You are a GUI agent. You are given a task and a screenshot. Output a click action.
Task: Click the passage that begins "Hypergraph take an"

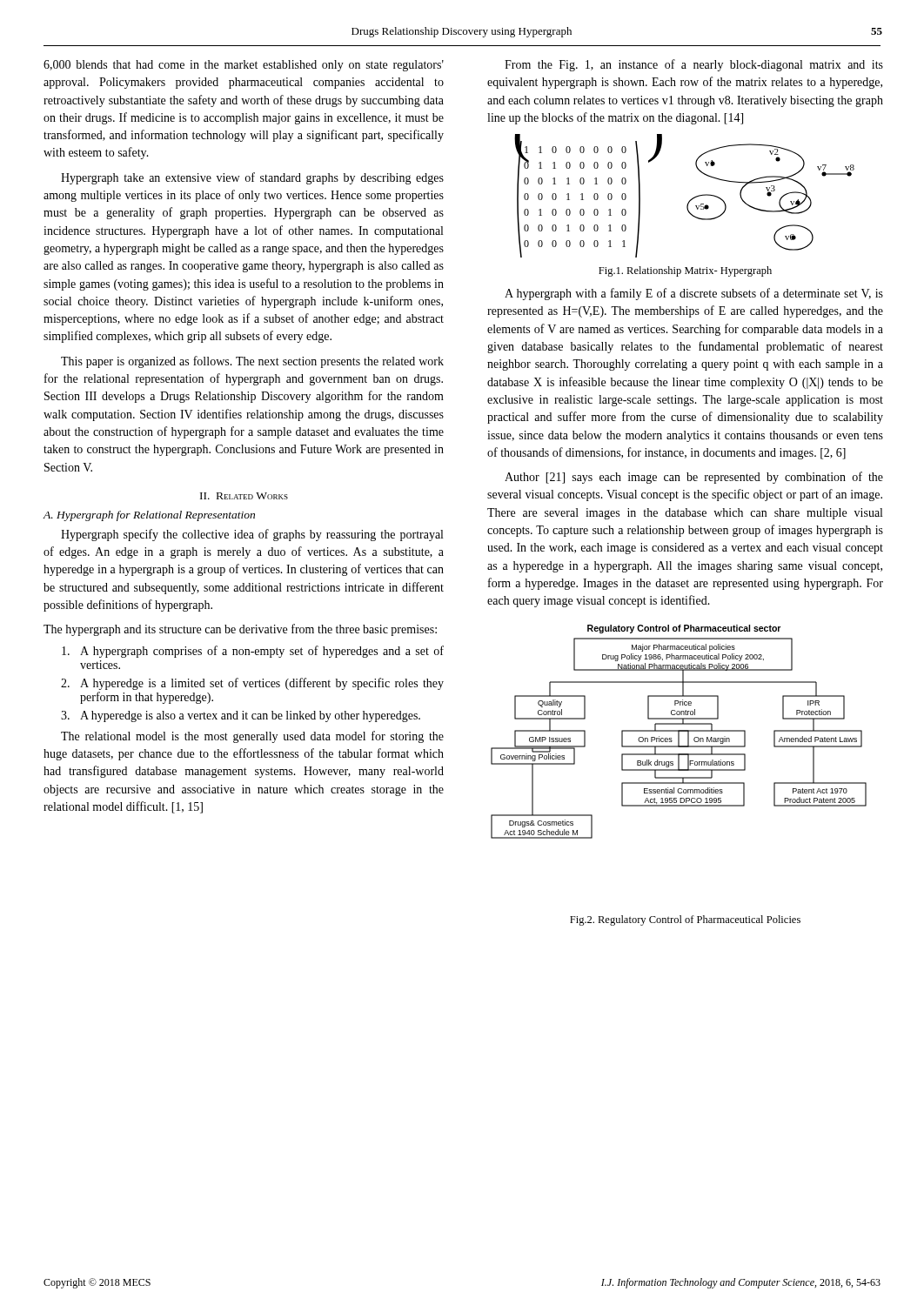(x=244, y=258)
